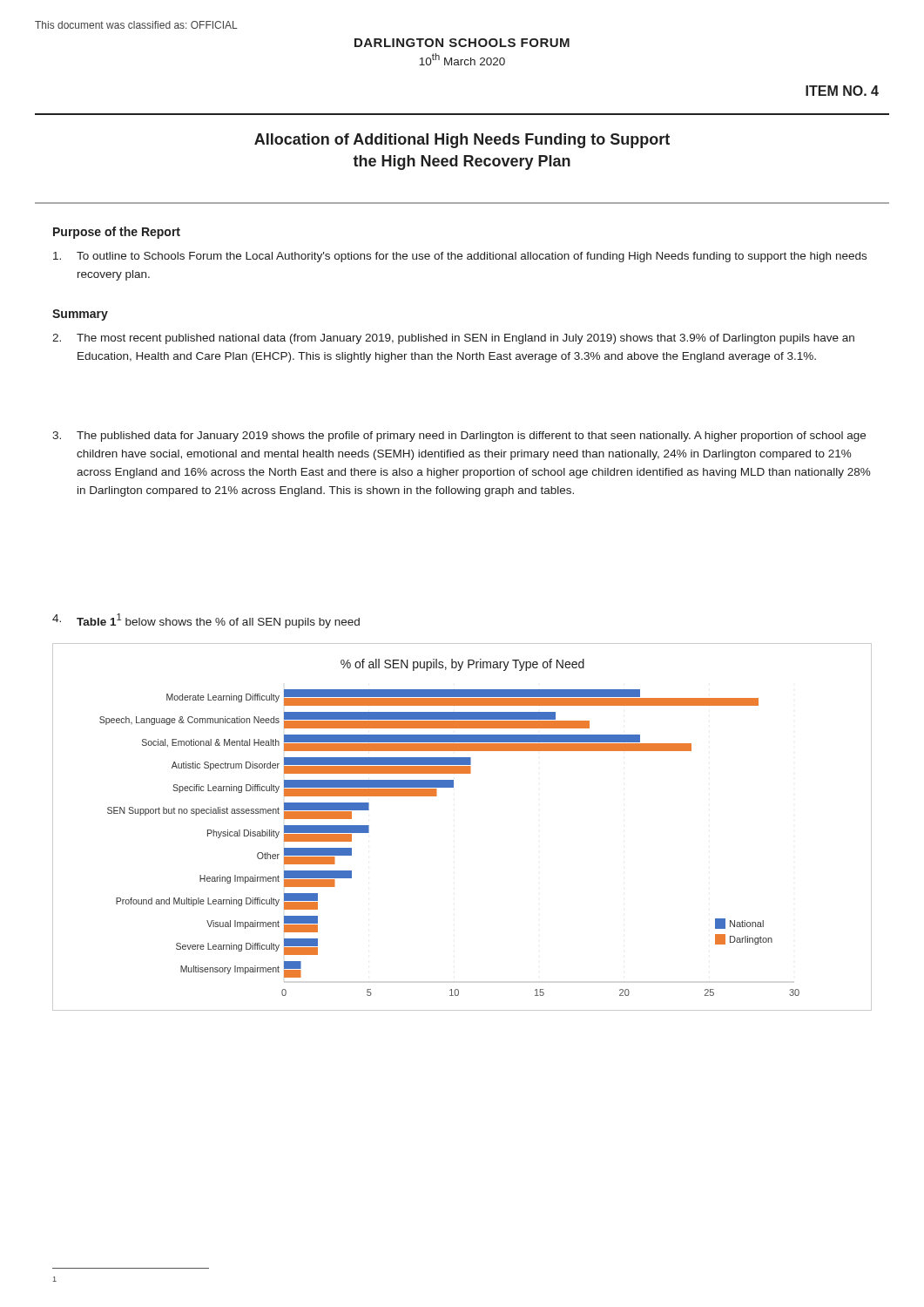Find the grouped bar chart
Image resolution: width=924 pixels, height=1307 pixels.
pos(462,827)
